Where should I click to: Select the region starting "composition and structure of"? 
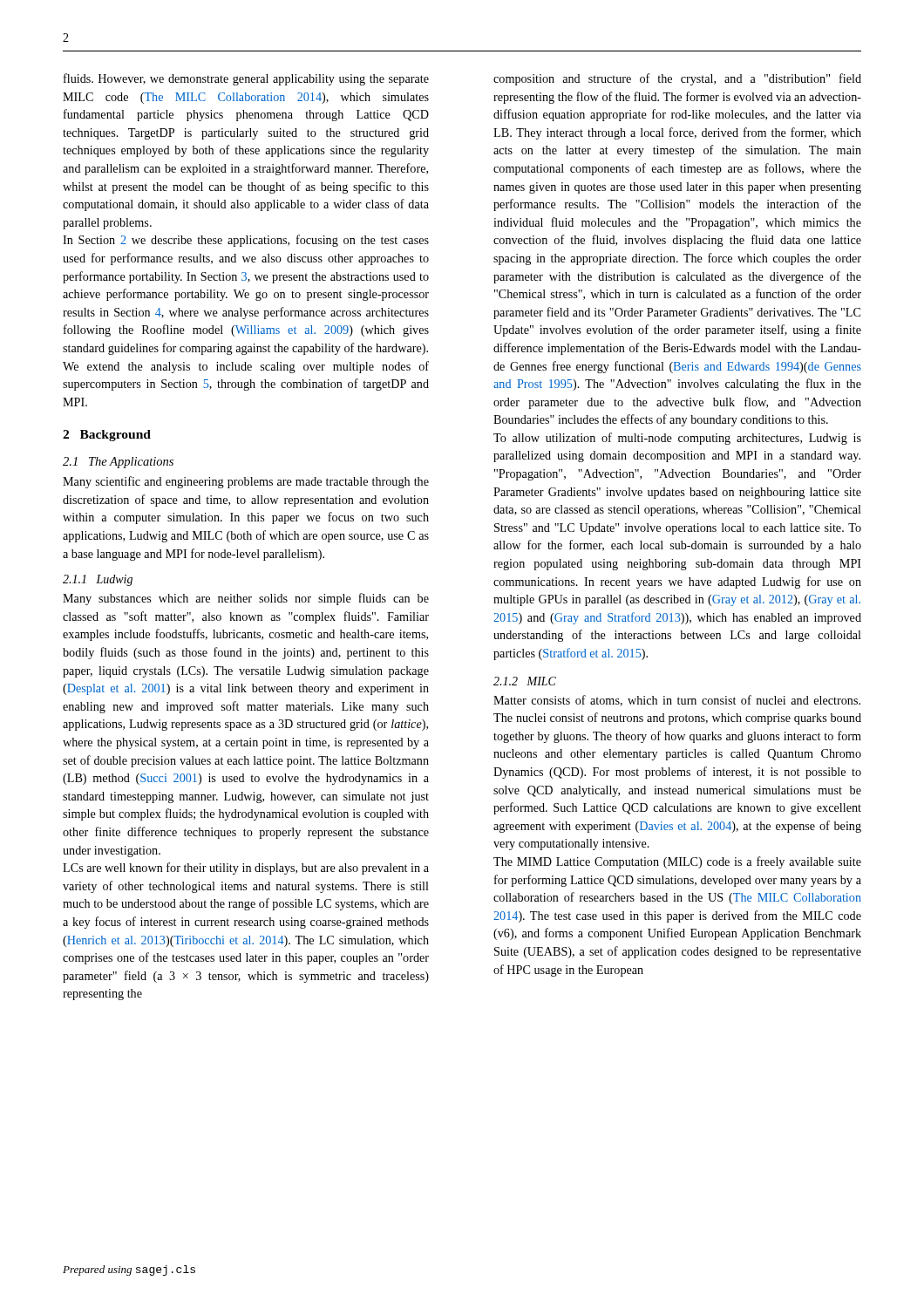[677, 249]
